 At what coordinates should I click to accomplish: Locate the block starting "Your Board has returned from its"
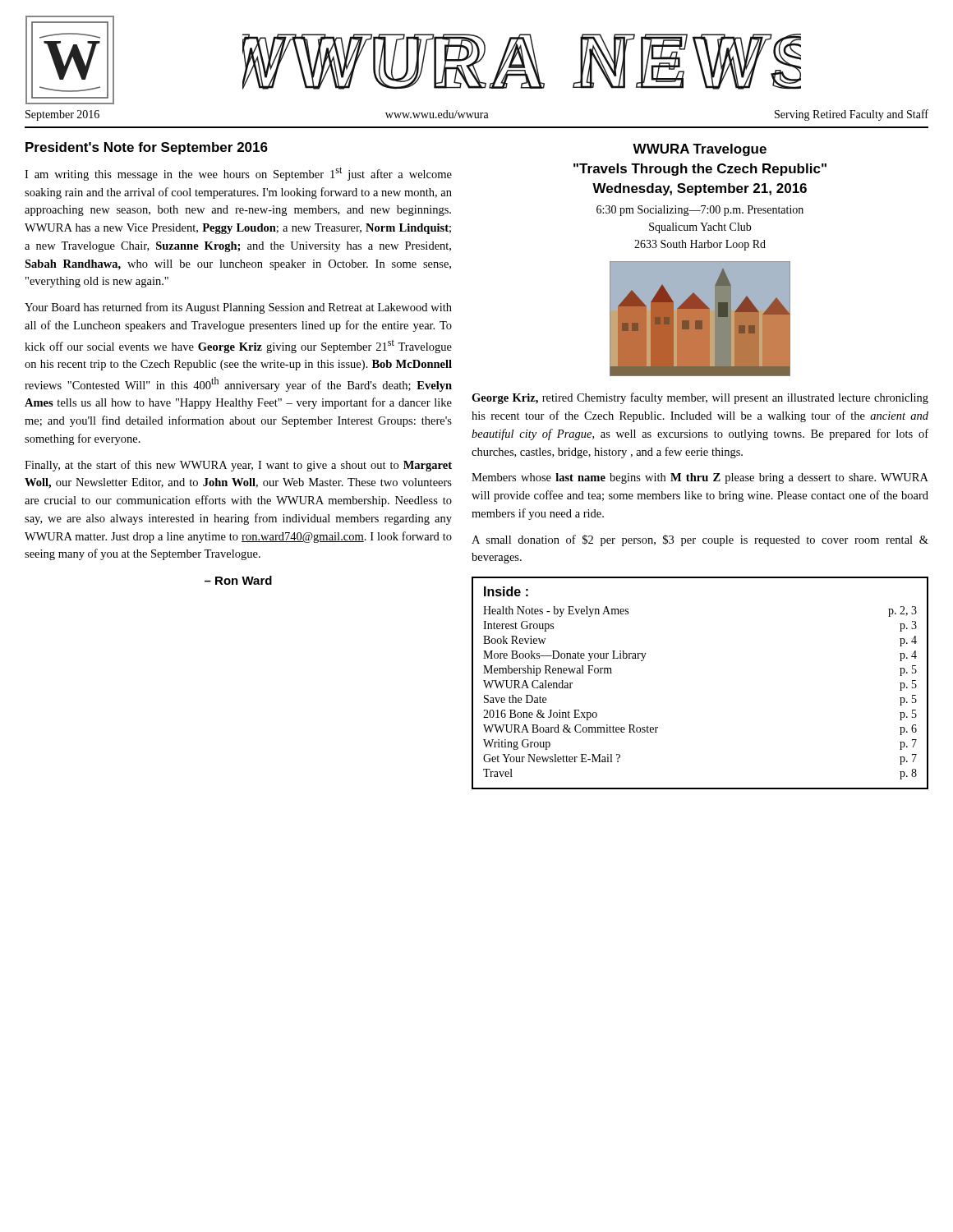coord(238,373)
